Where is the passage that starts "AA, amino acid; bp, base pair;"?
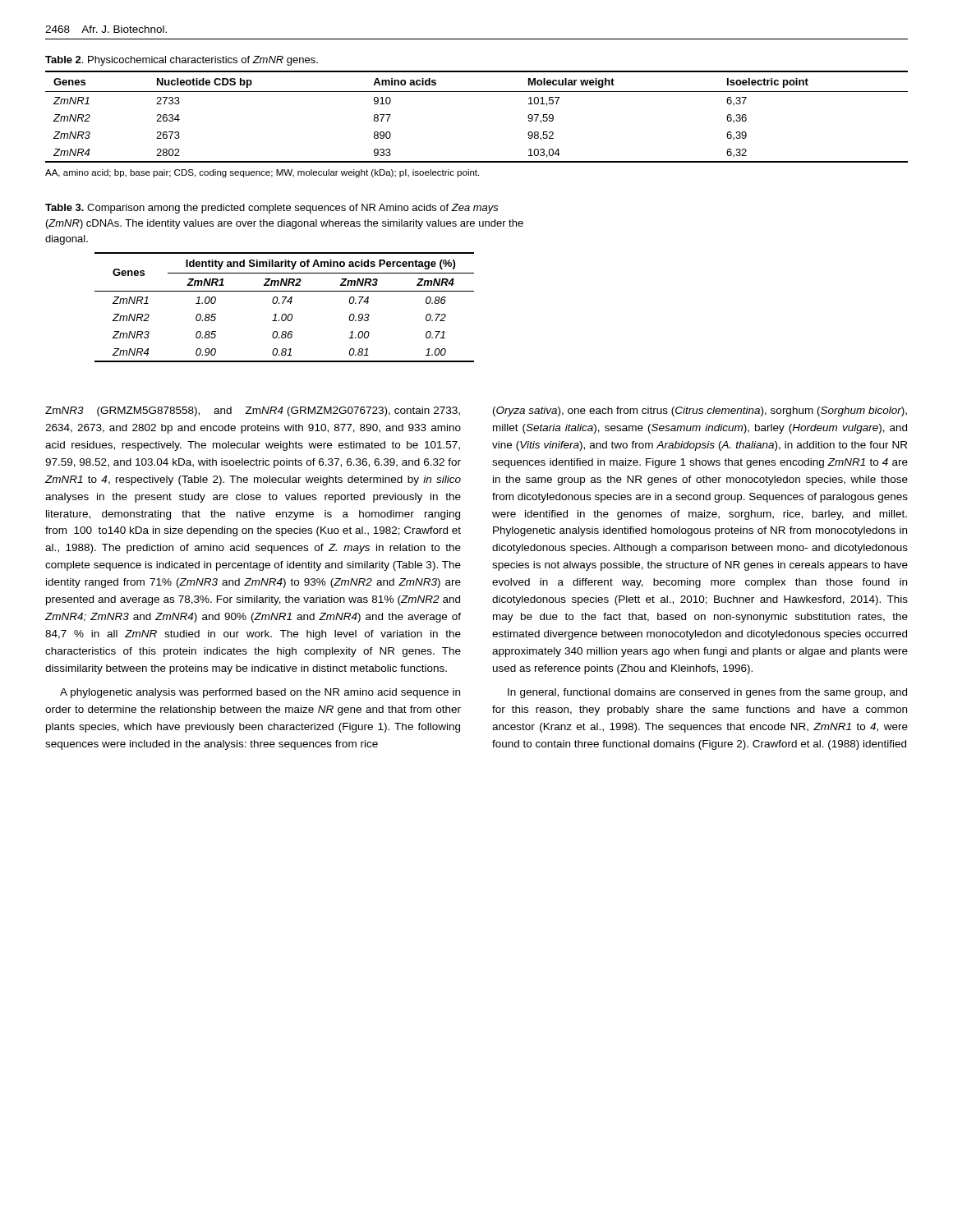 263,172
